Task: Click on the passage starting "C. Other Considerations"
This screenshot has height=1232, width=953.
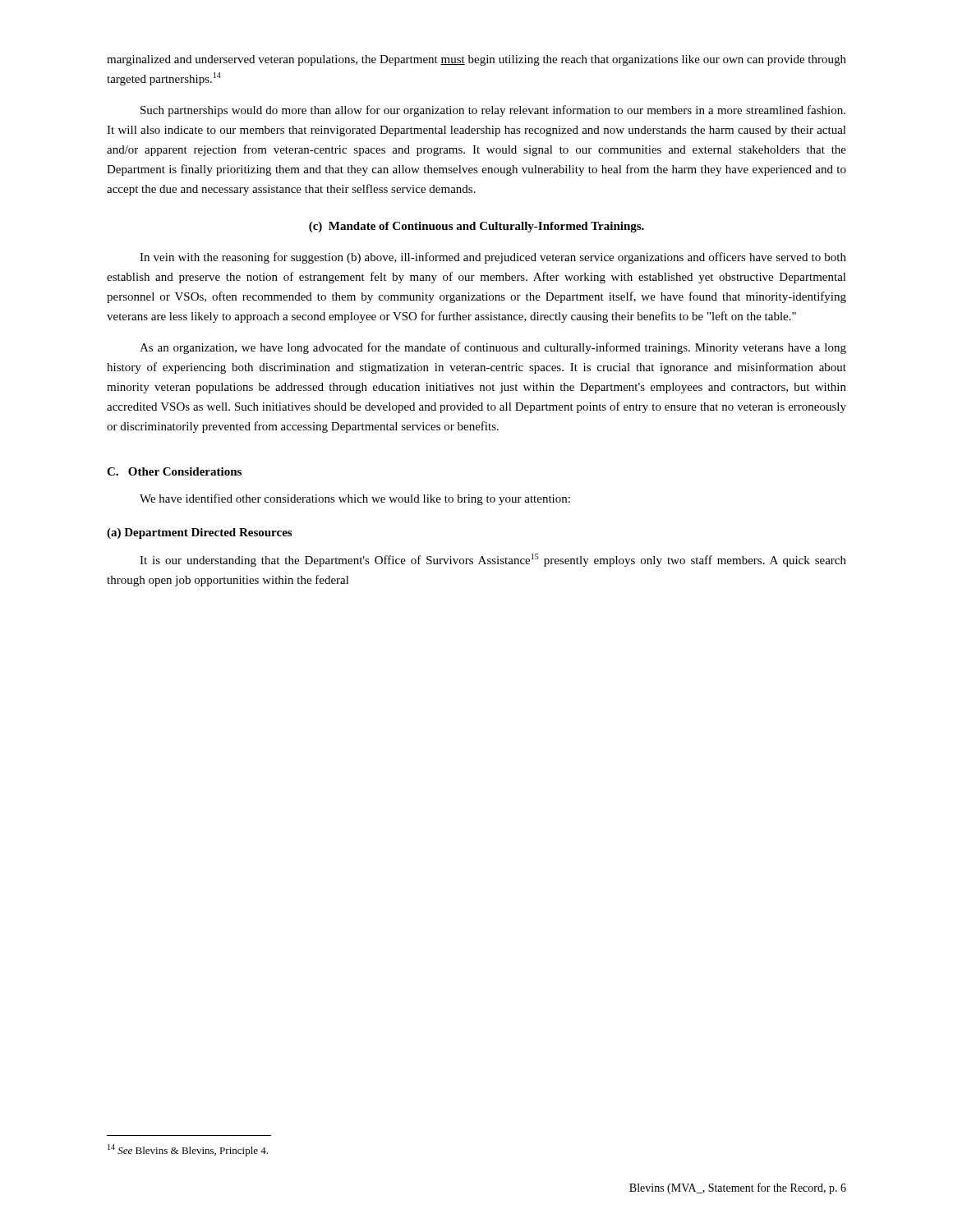Action: [174, 471]
